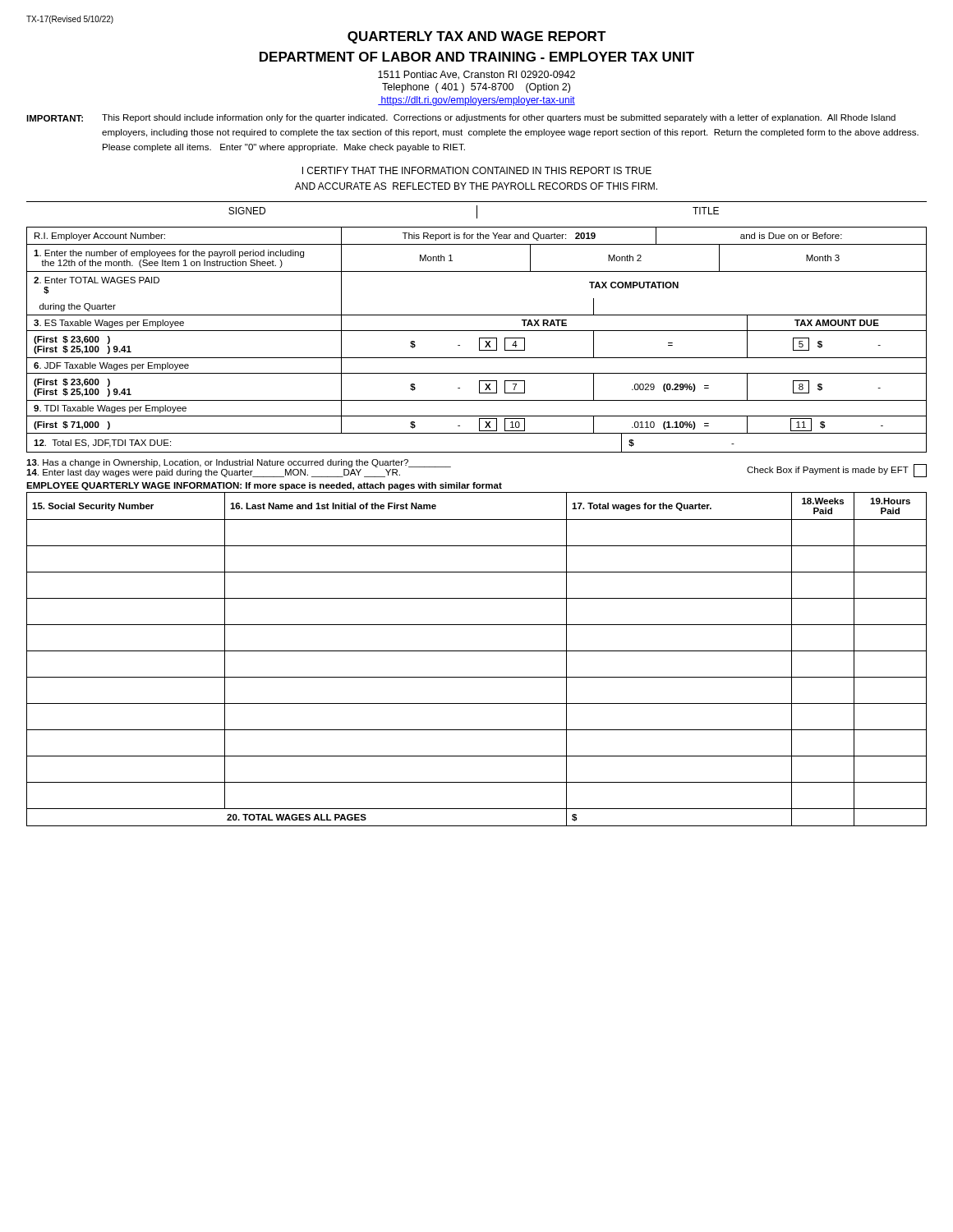This screenshot has height=1232, width=953.
Task: Find the table that mentions "20 . TOTAL WAGES"
Action: tap(476, 659)
